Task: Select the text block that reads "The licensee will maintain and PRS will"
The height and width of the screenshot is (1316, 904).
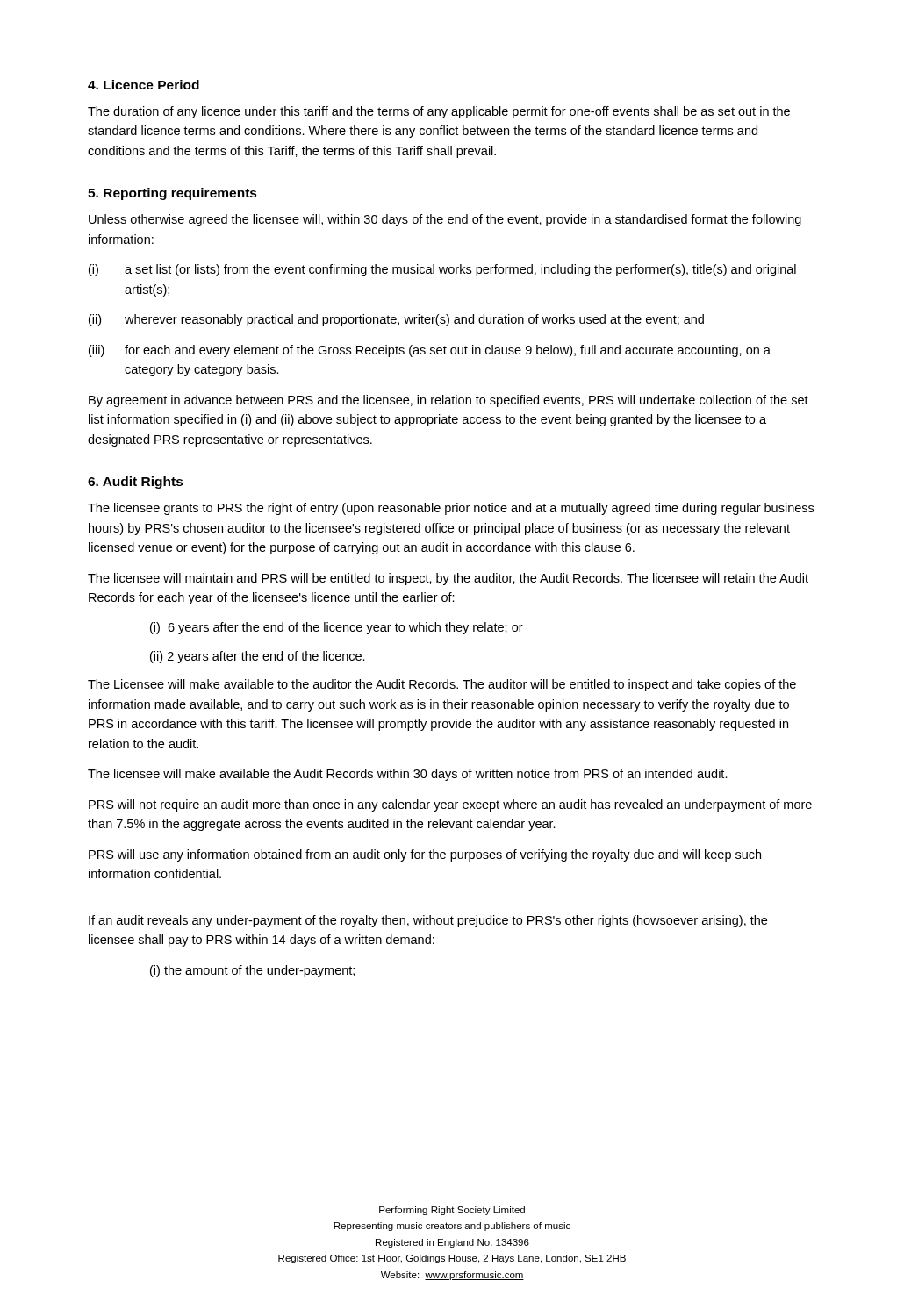Action: (x=448, y=588)
